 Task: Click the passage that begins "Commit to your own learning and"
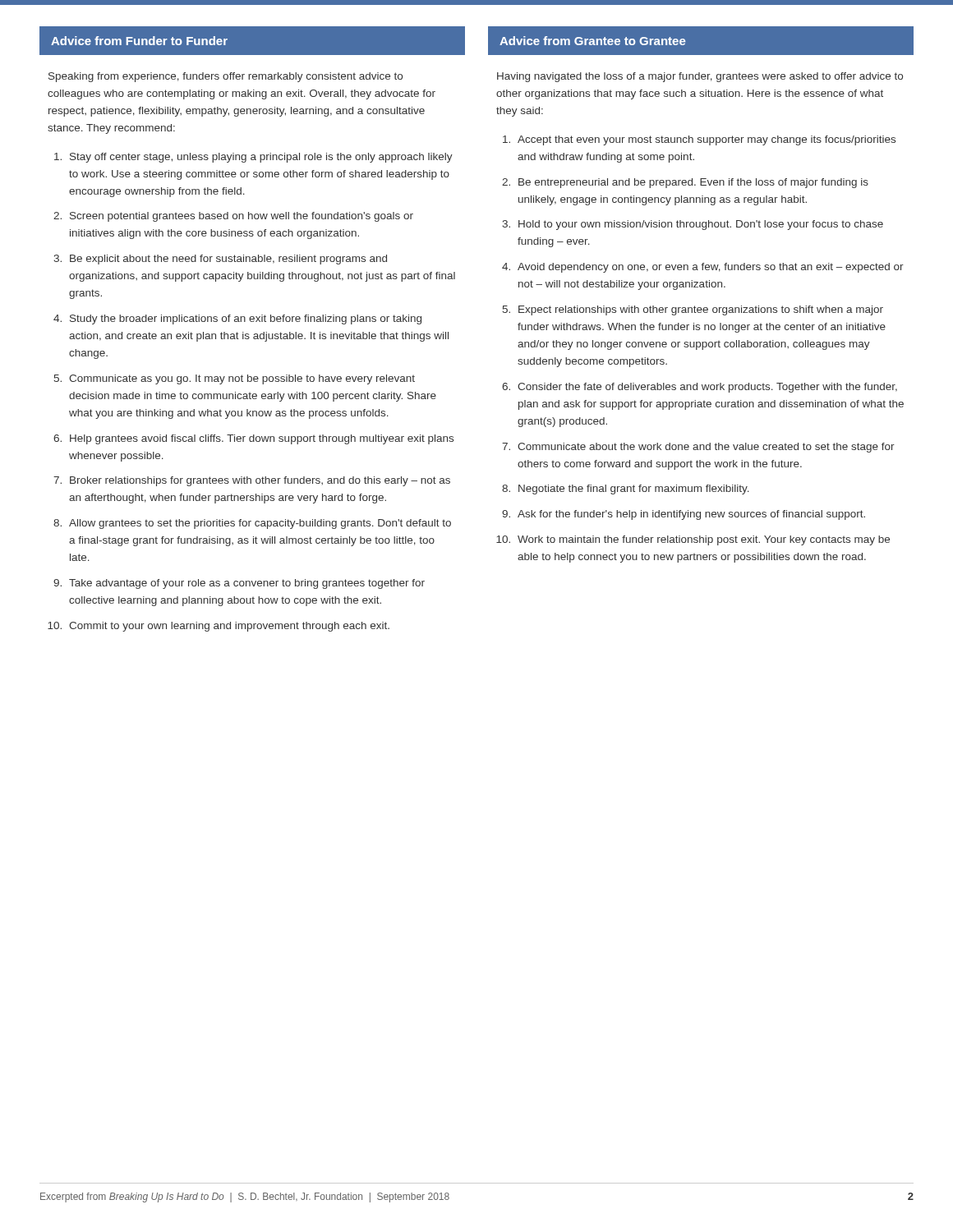(x=230, y=625)
